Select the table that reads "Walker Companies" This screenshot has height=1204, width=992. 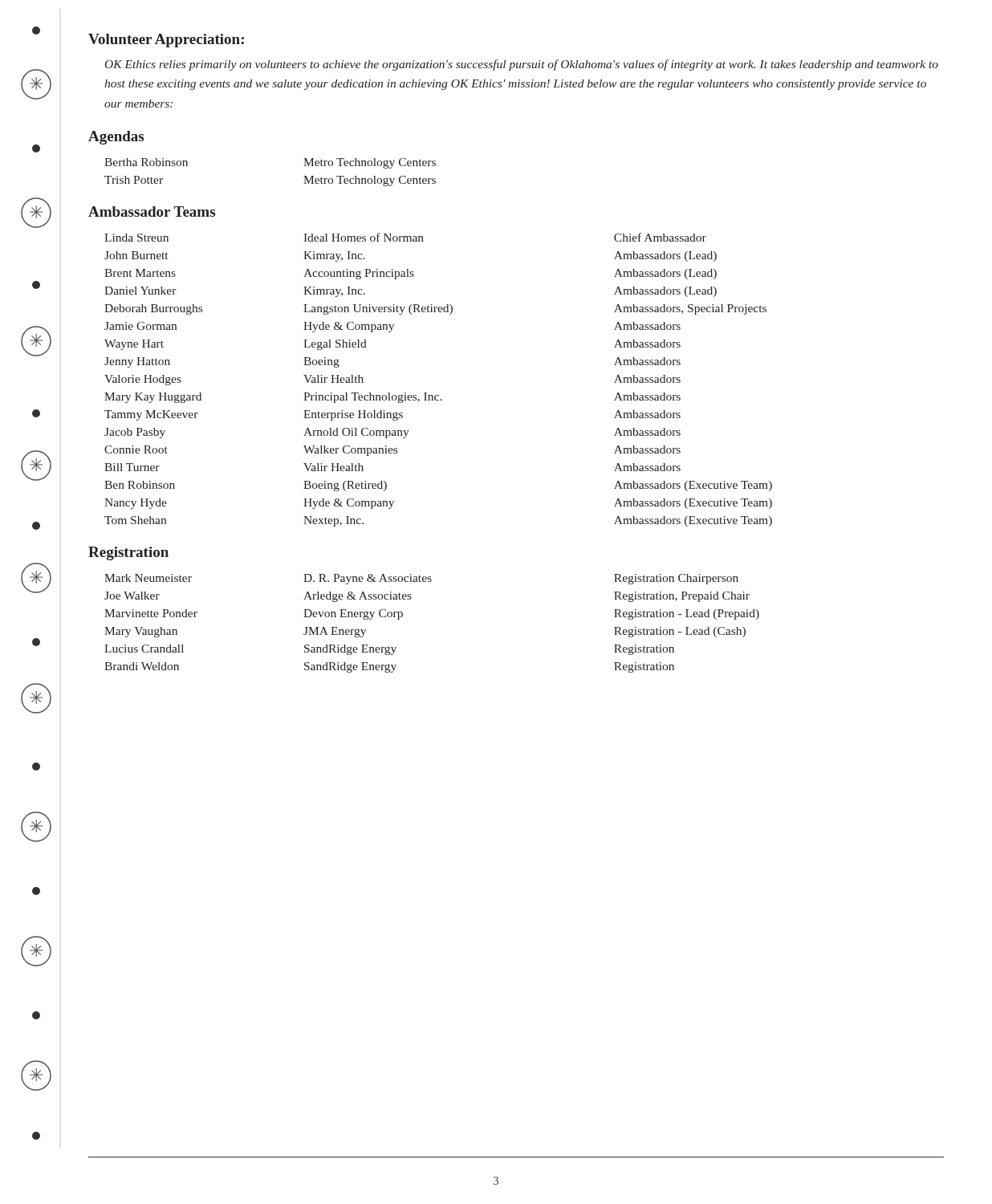pos(524,379)
